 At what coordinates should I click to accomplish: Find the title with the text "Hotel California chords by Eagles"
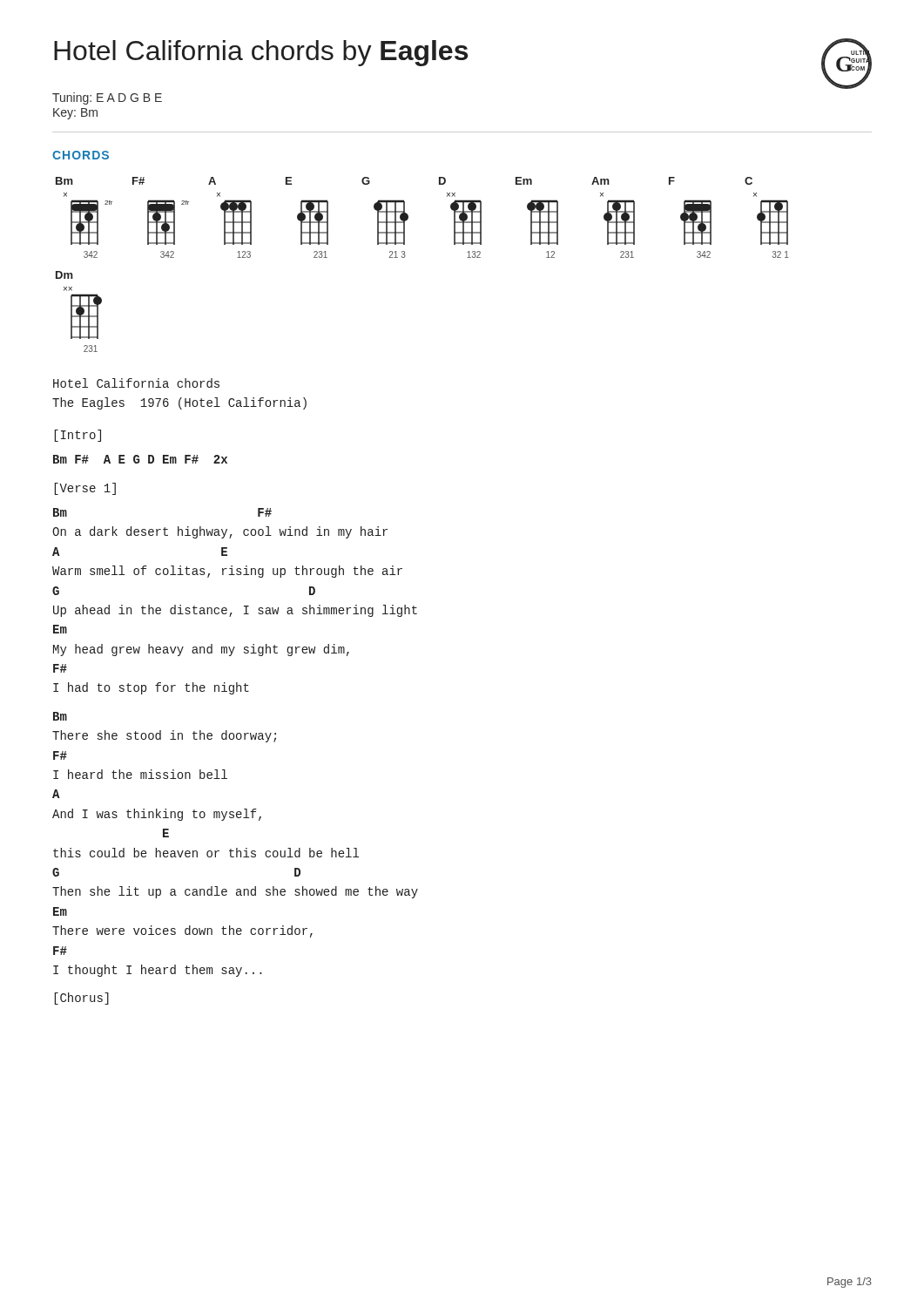(x=462, y=62)
